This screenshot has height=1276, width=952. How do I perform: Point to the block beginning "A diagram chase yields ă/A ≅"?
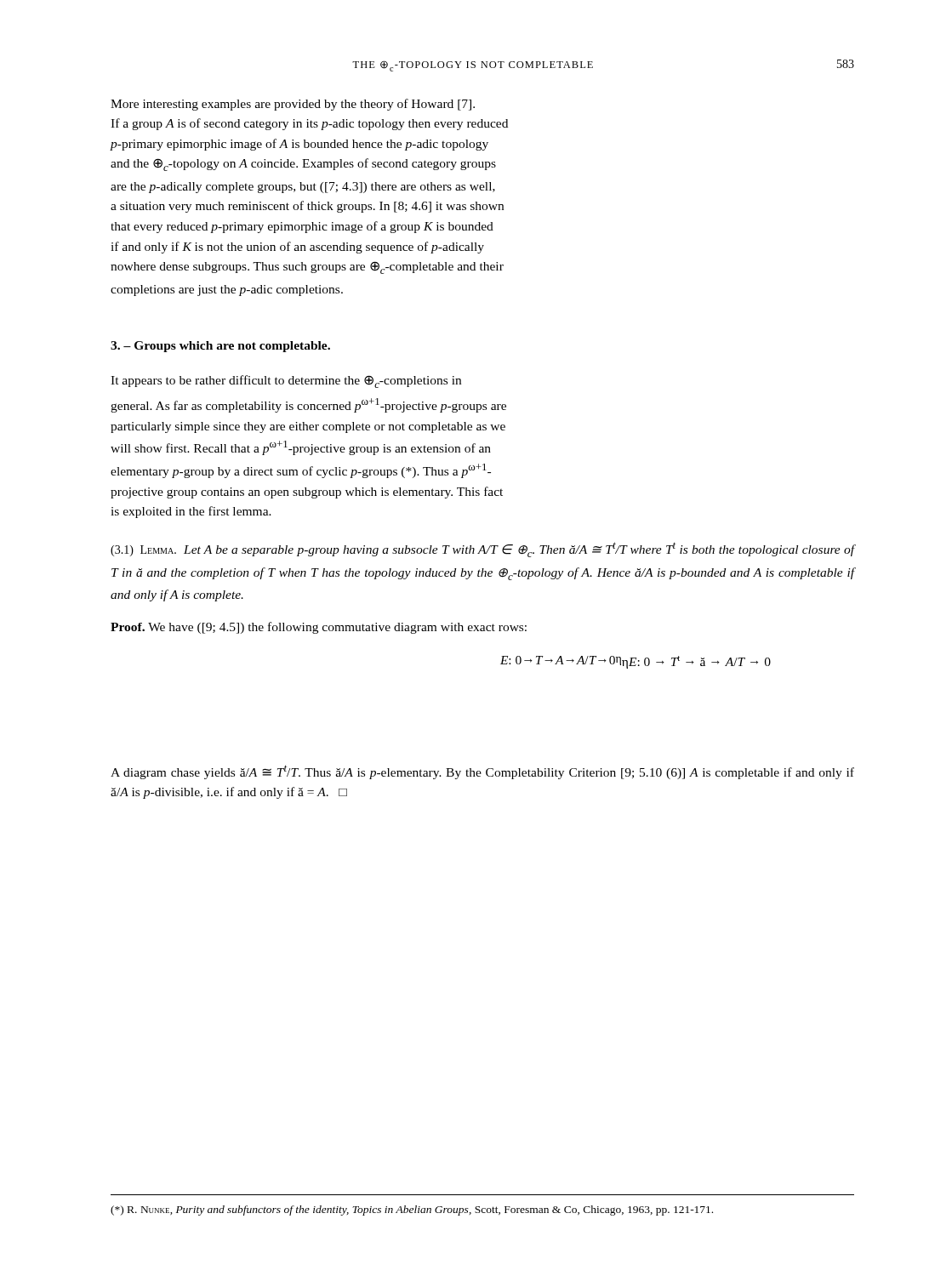[482, 781]
